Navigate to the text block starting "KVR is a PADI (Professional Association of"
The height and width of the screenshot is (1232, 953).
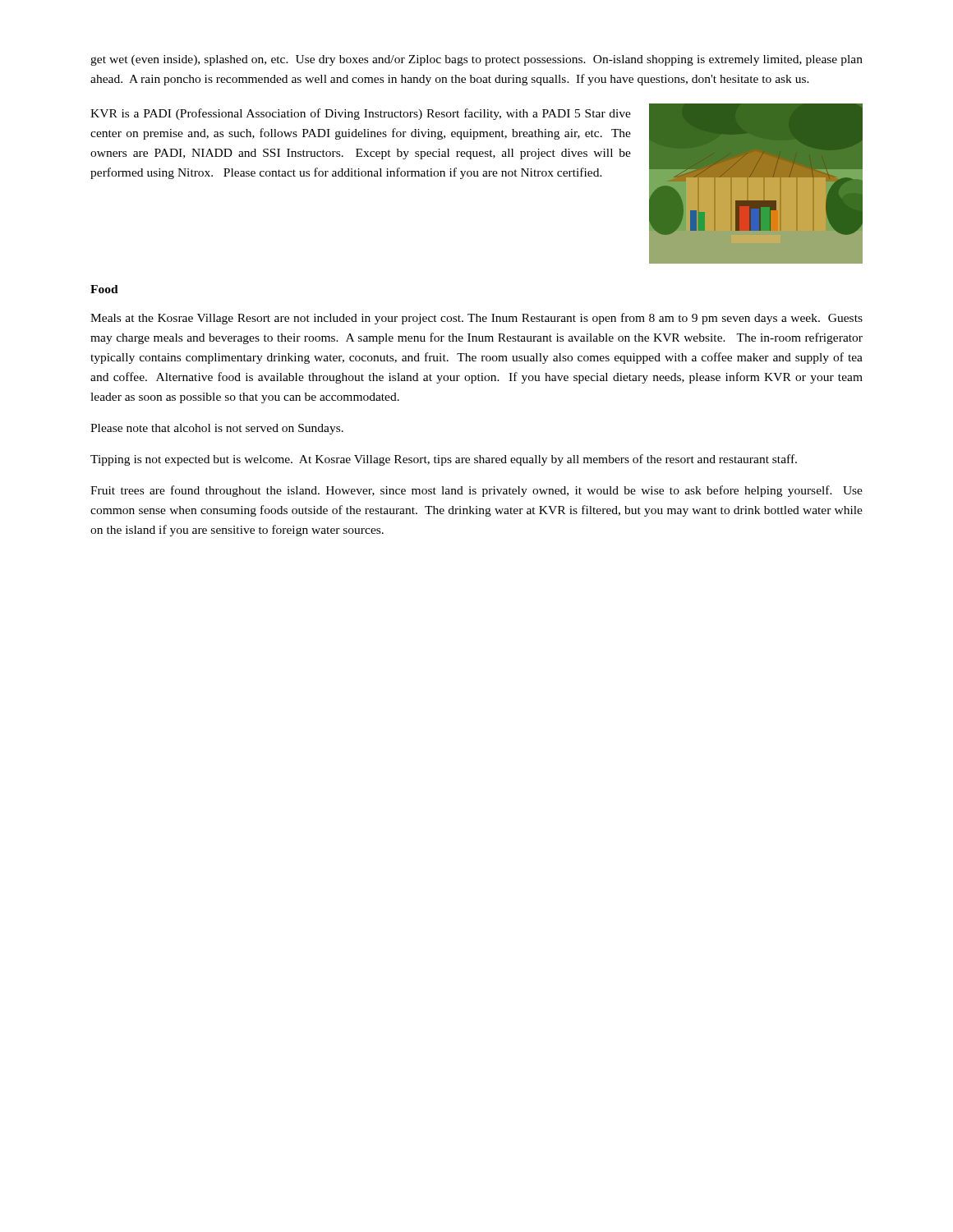pos(361,143)
